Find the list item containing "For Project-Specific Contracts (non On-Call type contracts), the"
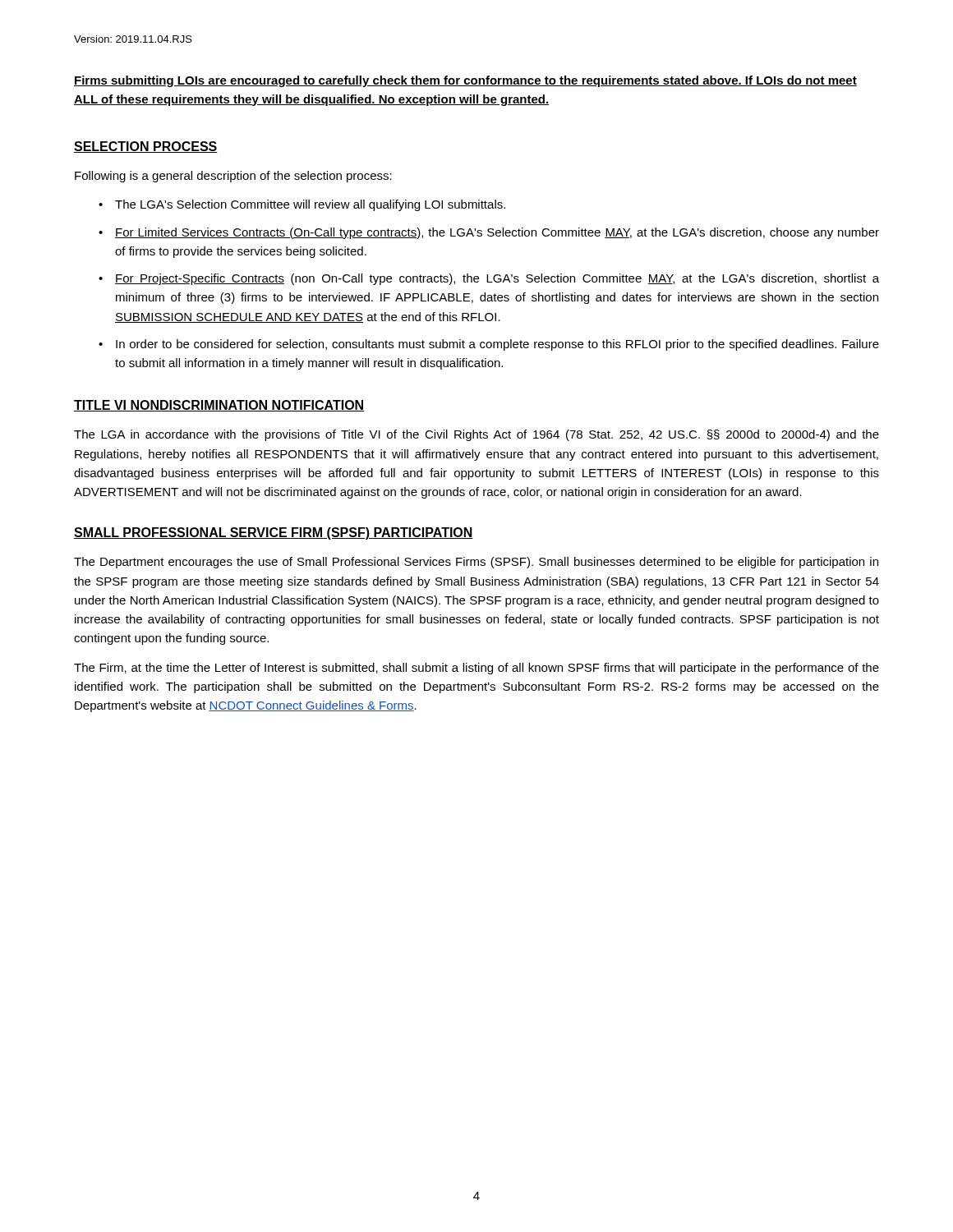 pos(497,297)
